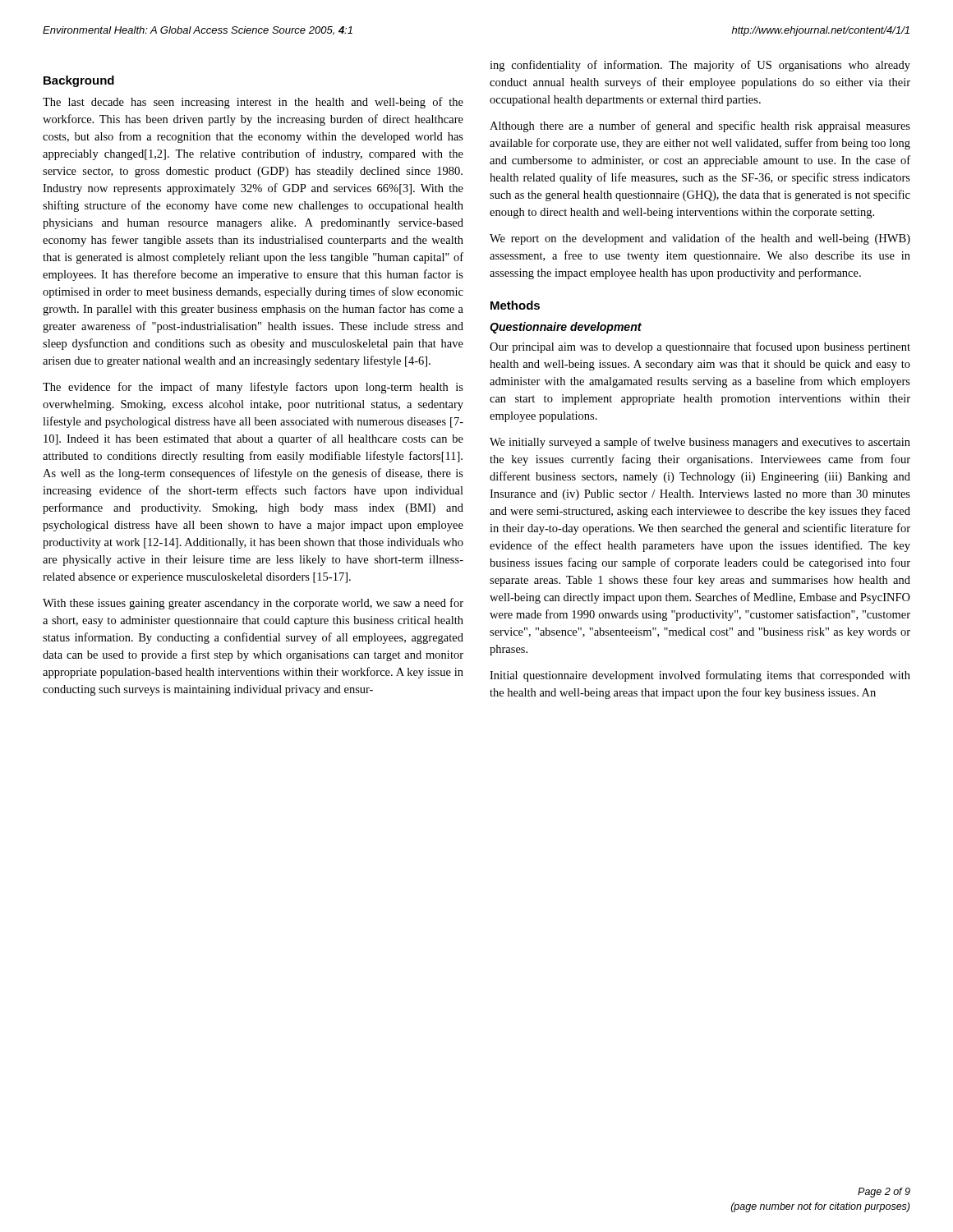Click the passage that begins "We initially surveyed a sample of"
Screen dimensions: 1232x953
coord(700,546)
